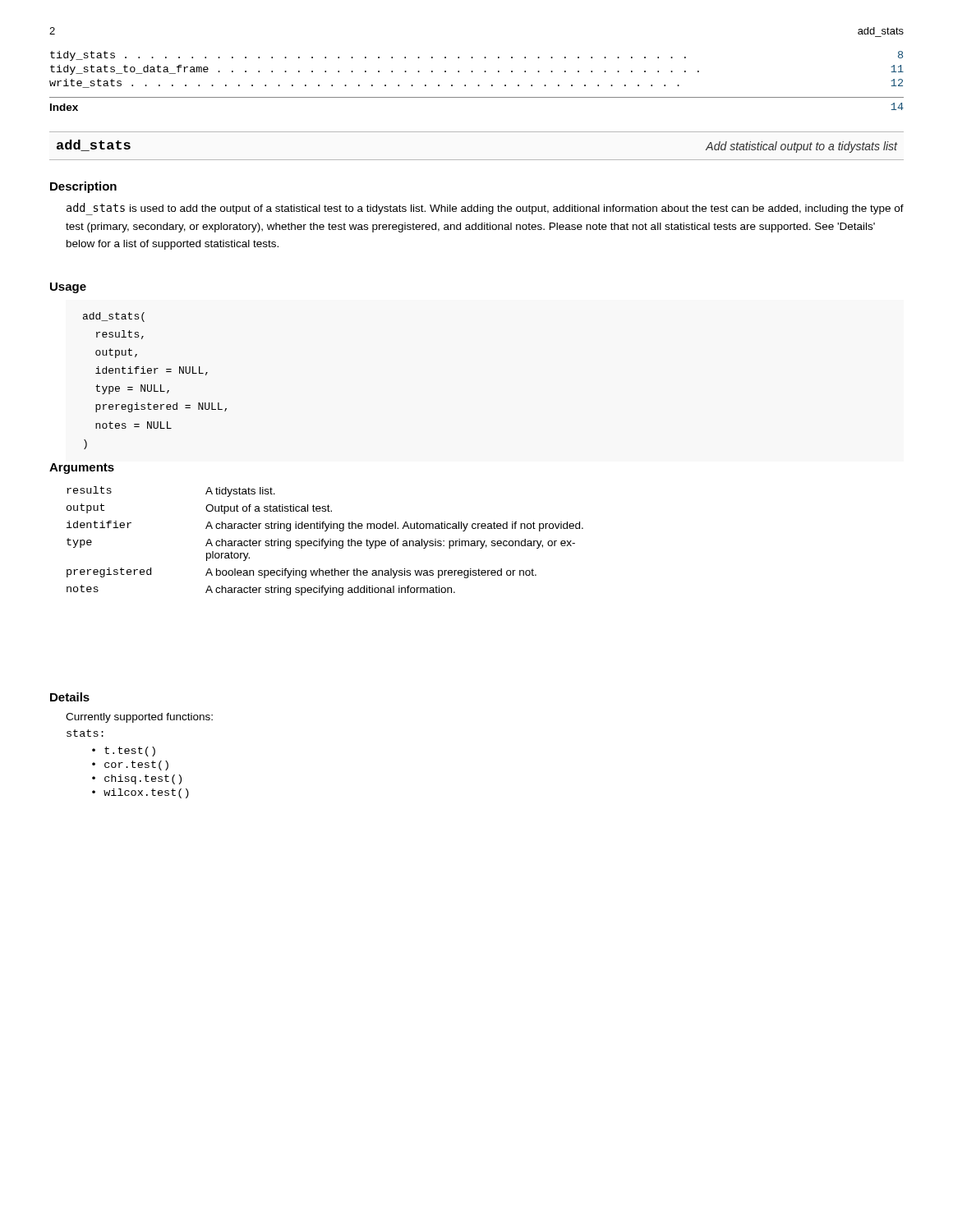Image resolution: width=953 pixels, height=1232 pixels.
Task: Click on the text block containing "tidy_stats_to_data_frame . . . . . ."
Action: (x=476, y=69)
